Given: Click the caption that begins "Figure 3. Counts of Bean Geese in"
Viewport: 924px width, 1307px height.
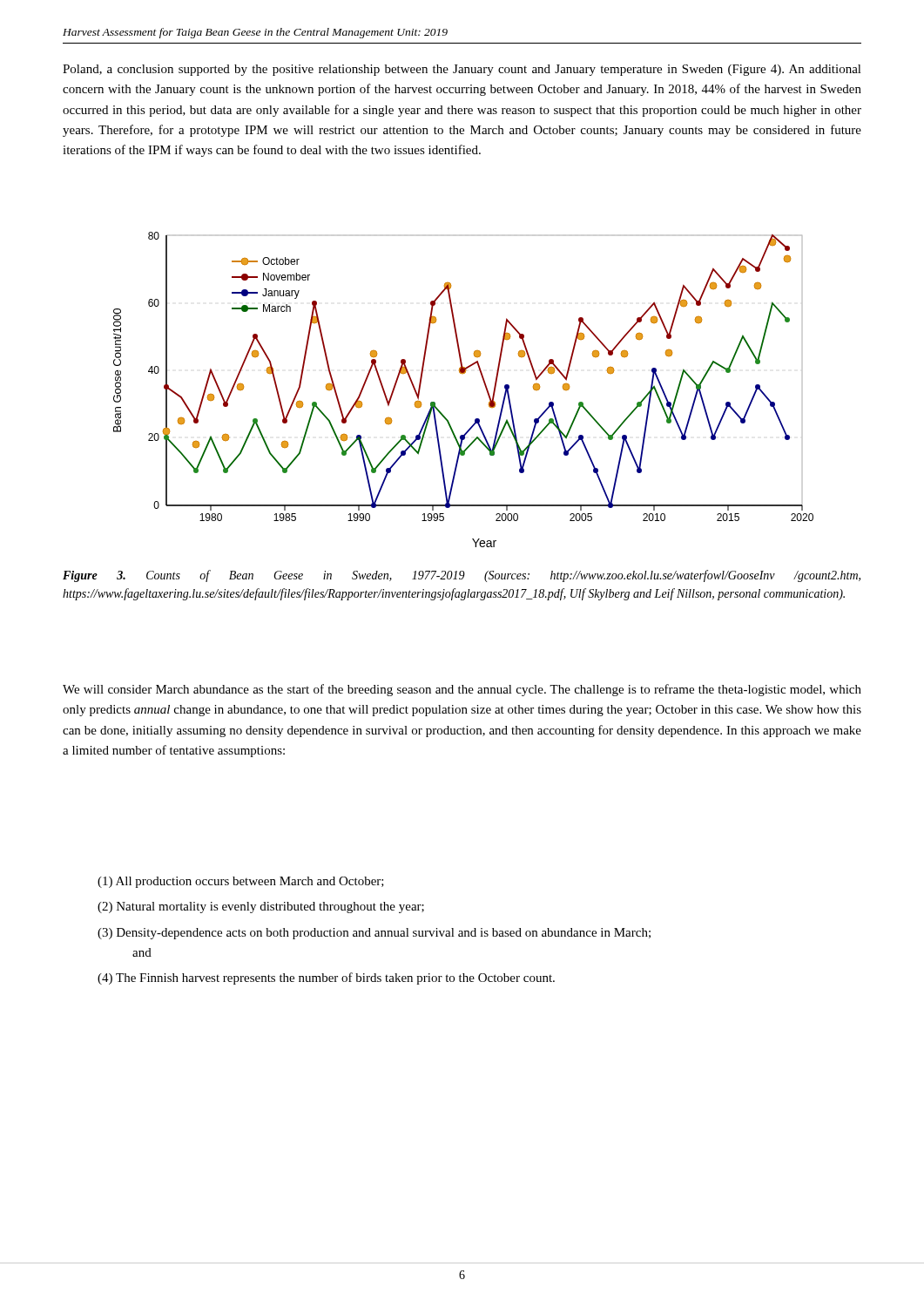Looking at the screenshot, I should (x=462, y=585).
